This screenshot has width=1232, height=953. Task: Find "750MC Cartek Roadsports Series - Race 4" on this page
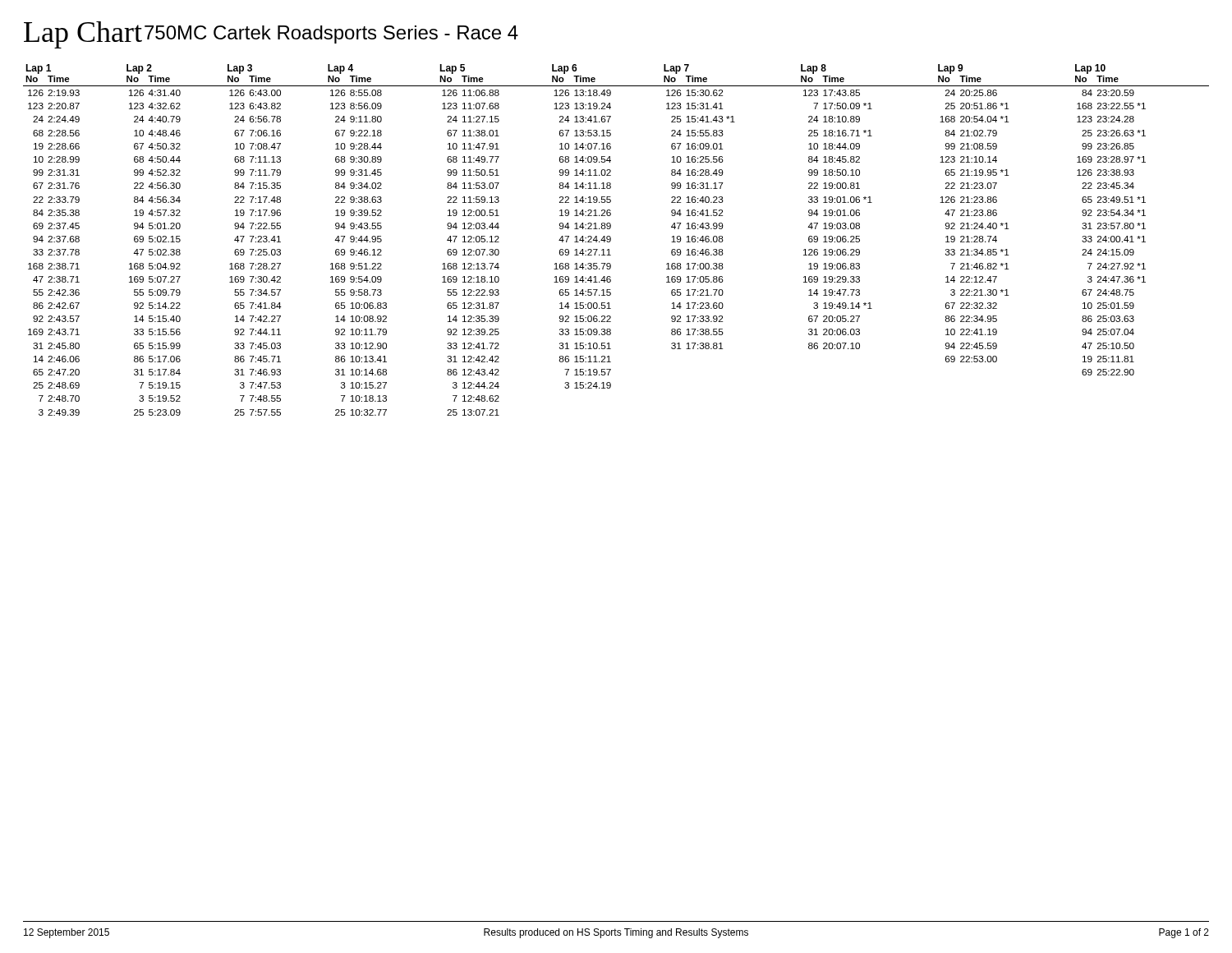tap(331, 32)
